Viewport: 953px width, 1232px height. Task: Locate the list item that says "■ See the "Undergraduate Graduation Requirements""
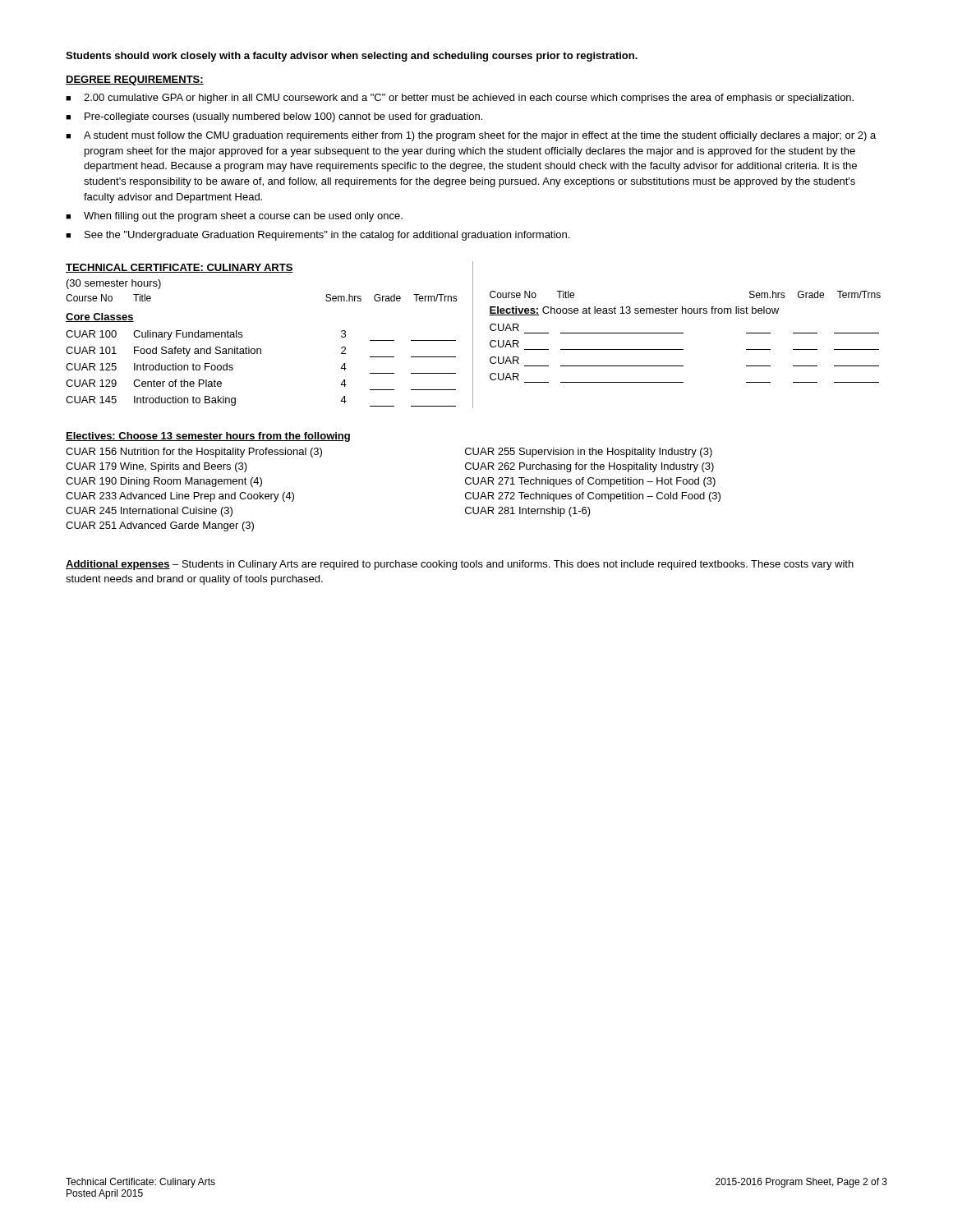[x=476, y=235]
